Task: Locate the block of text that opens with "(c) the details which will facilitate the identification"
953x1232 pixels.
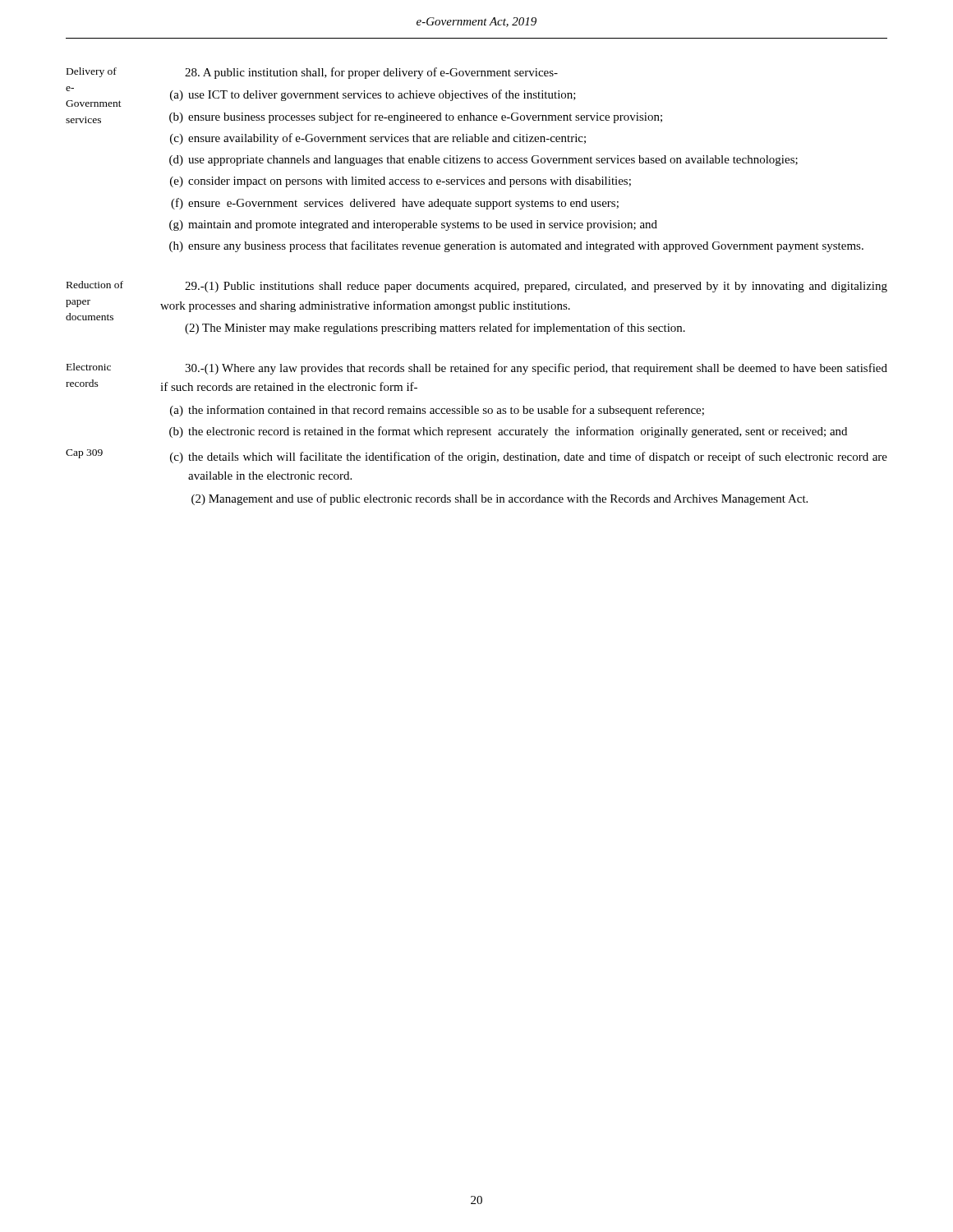Action: (524, 467)
